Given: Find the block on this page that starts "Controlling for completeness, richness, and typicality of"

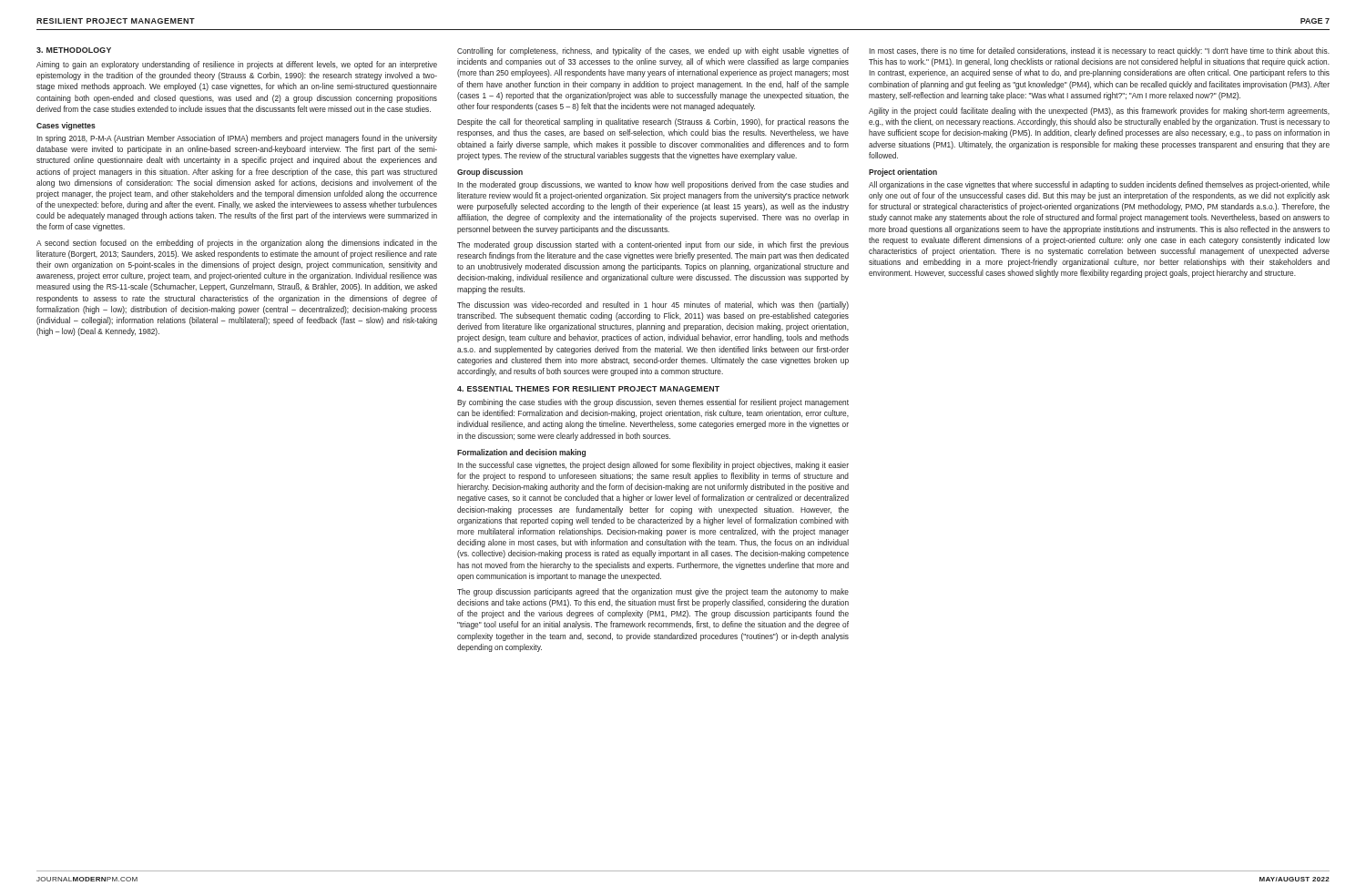Looking at the screenshot, I should coord(653,79).
